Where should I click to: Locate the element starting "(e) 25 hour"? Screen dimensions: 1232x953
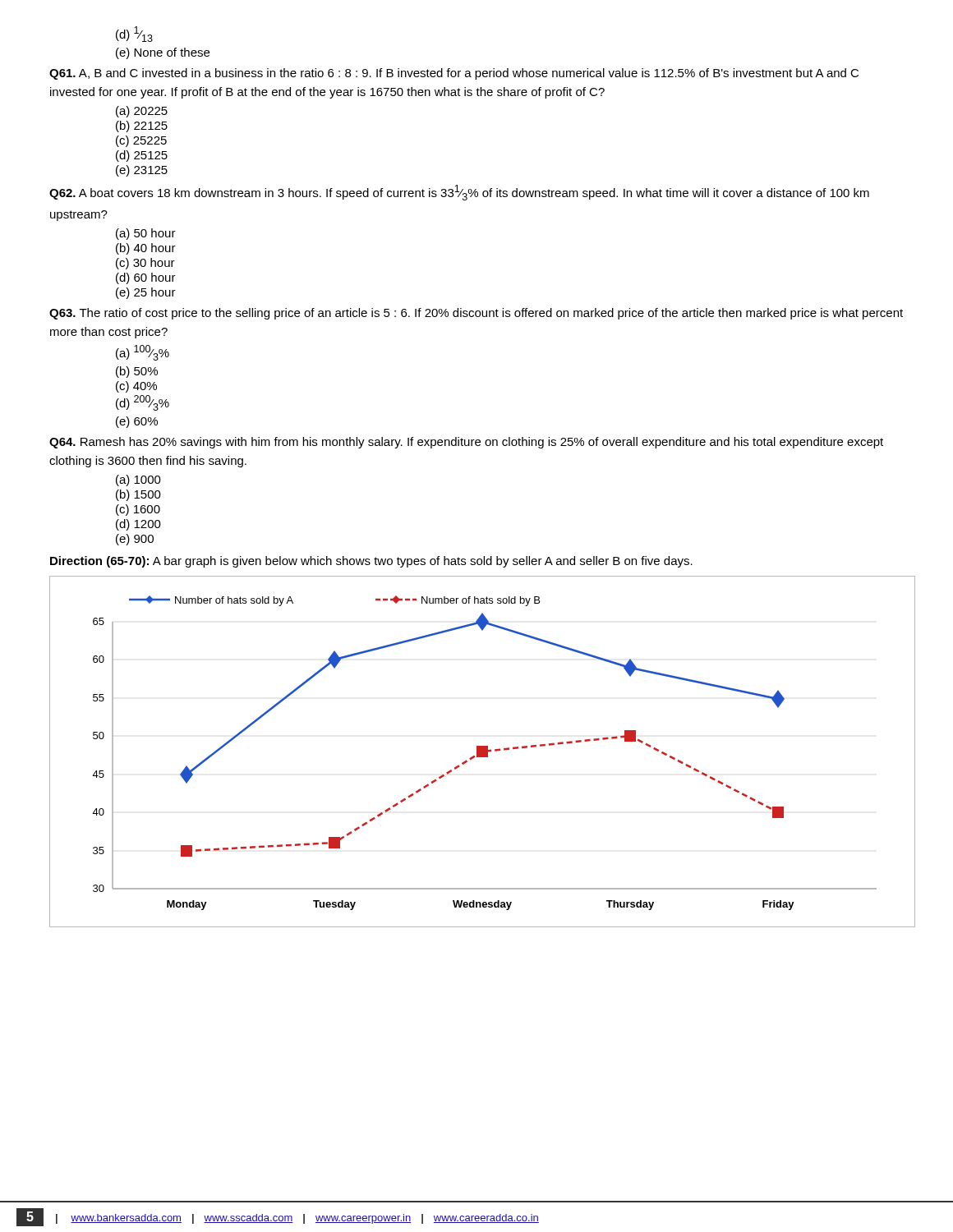click(x=145, y=292)
